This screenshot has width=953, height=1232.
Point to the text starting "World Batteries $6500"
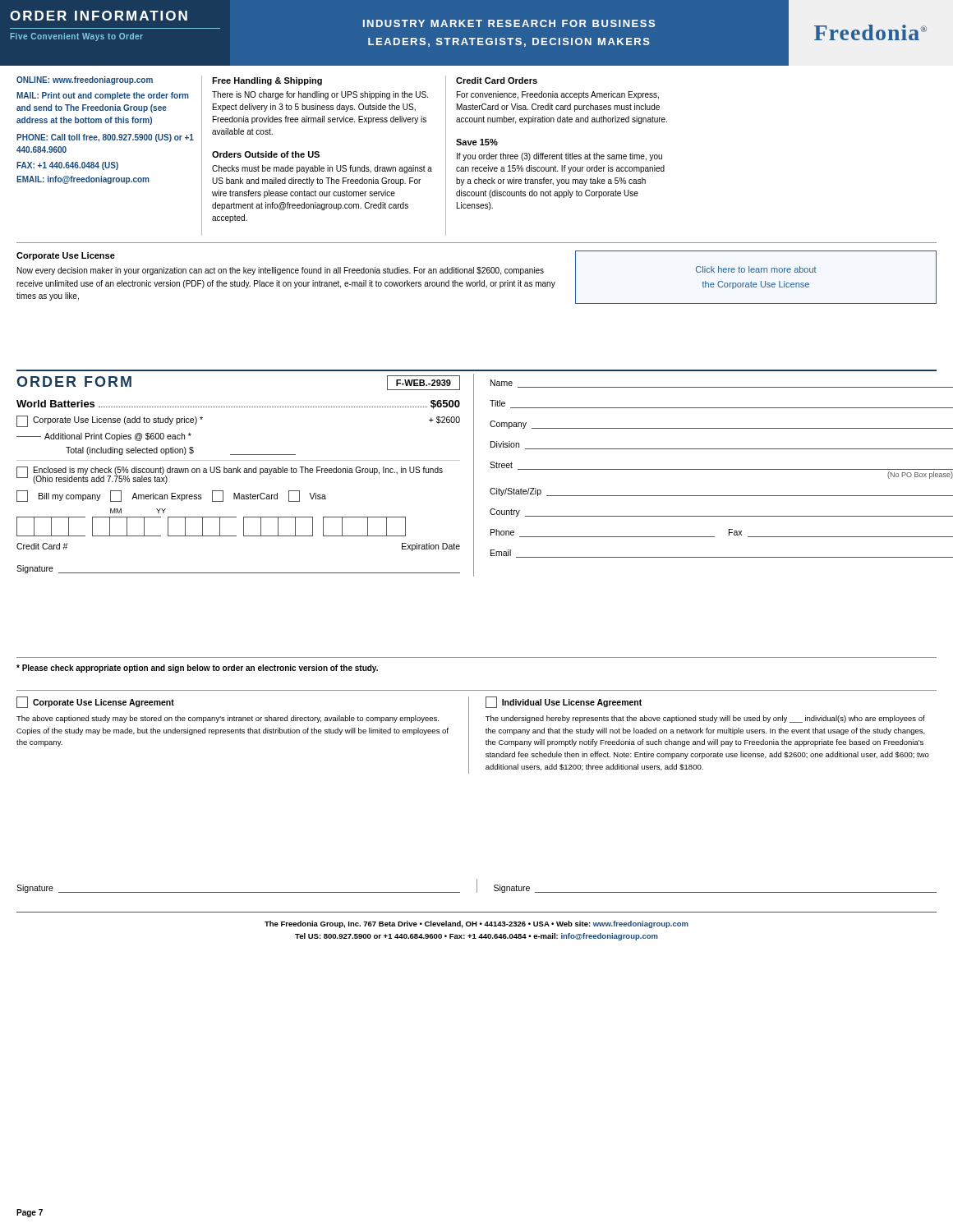(x=238, y=404)
